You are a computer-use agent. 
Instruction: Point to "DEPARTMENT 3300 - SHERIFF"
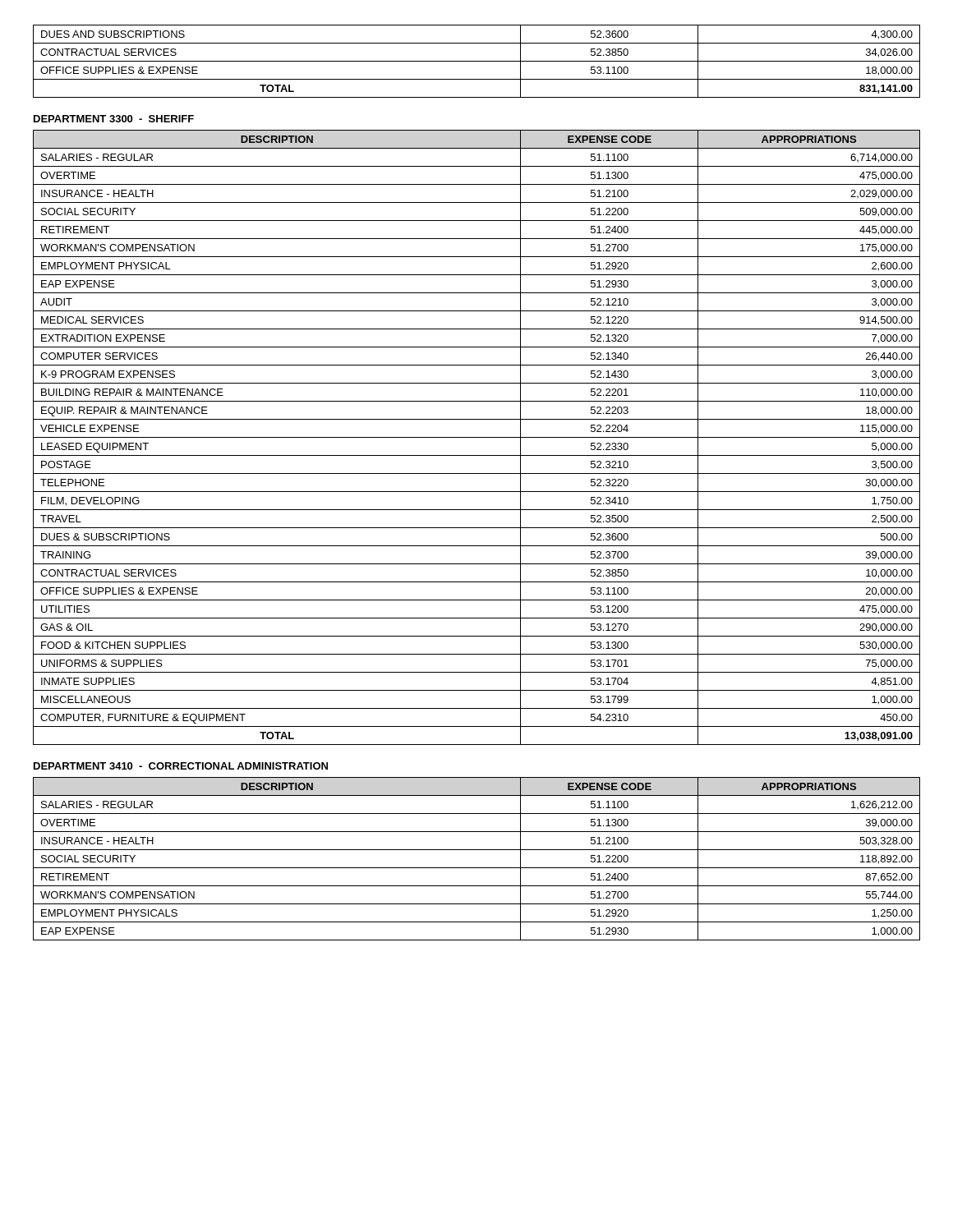point(114,119)
